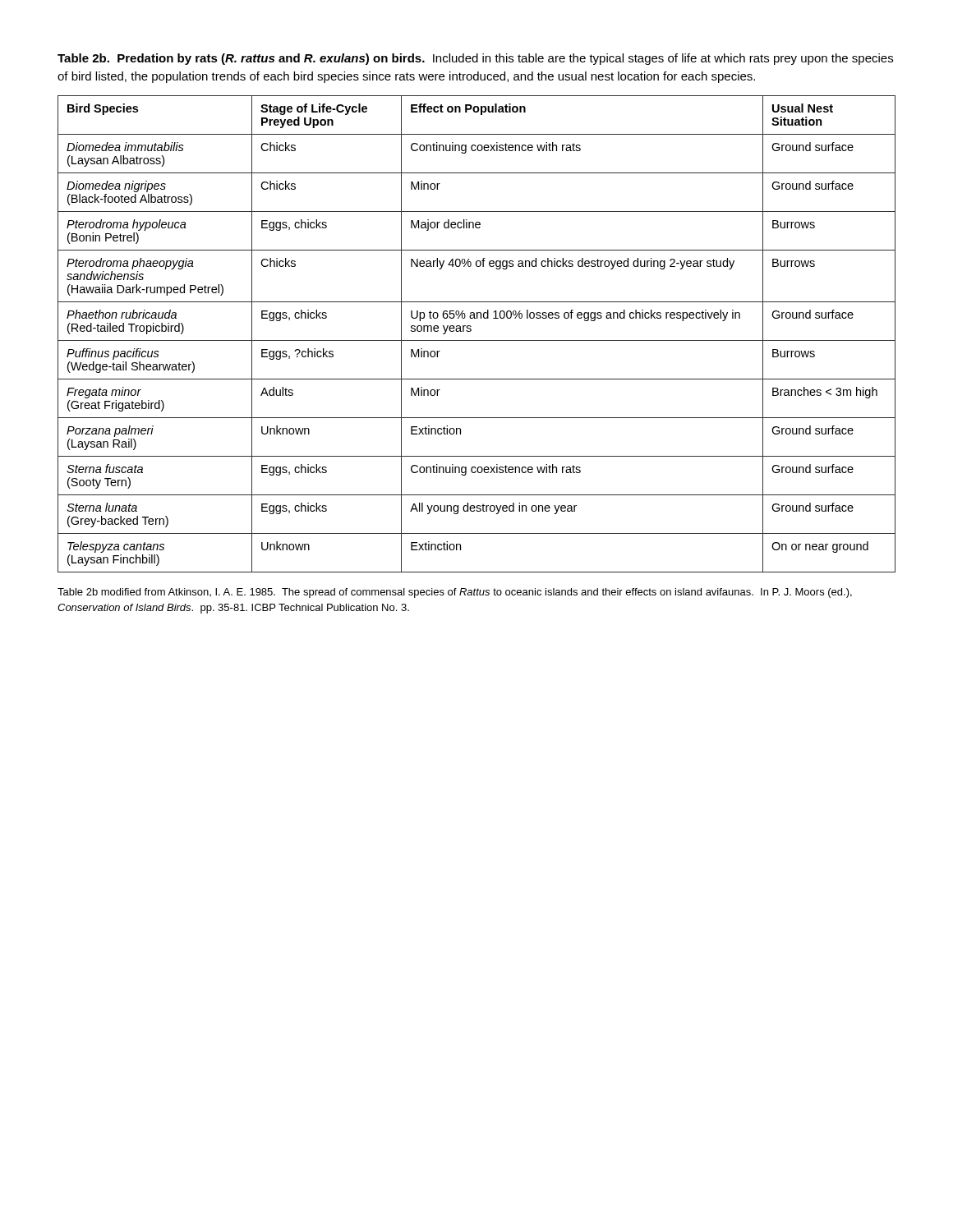
Task: Find the block on this page that starts "Table 2b modified from"
Action: click(455, 599)
